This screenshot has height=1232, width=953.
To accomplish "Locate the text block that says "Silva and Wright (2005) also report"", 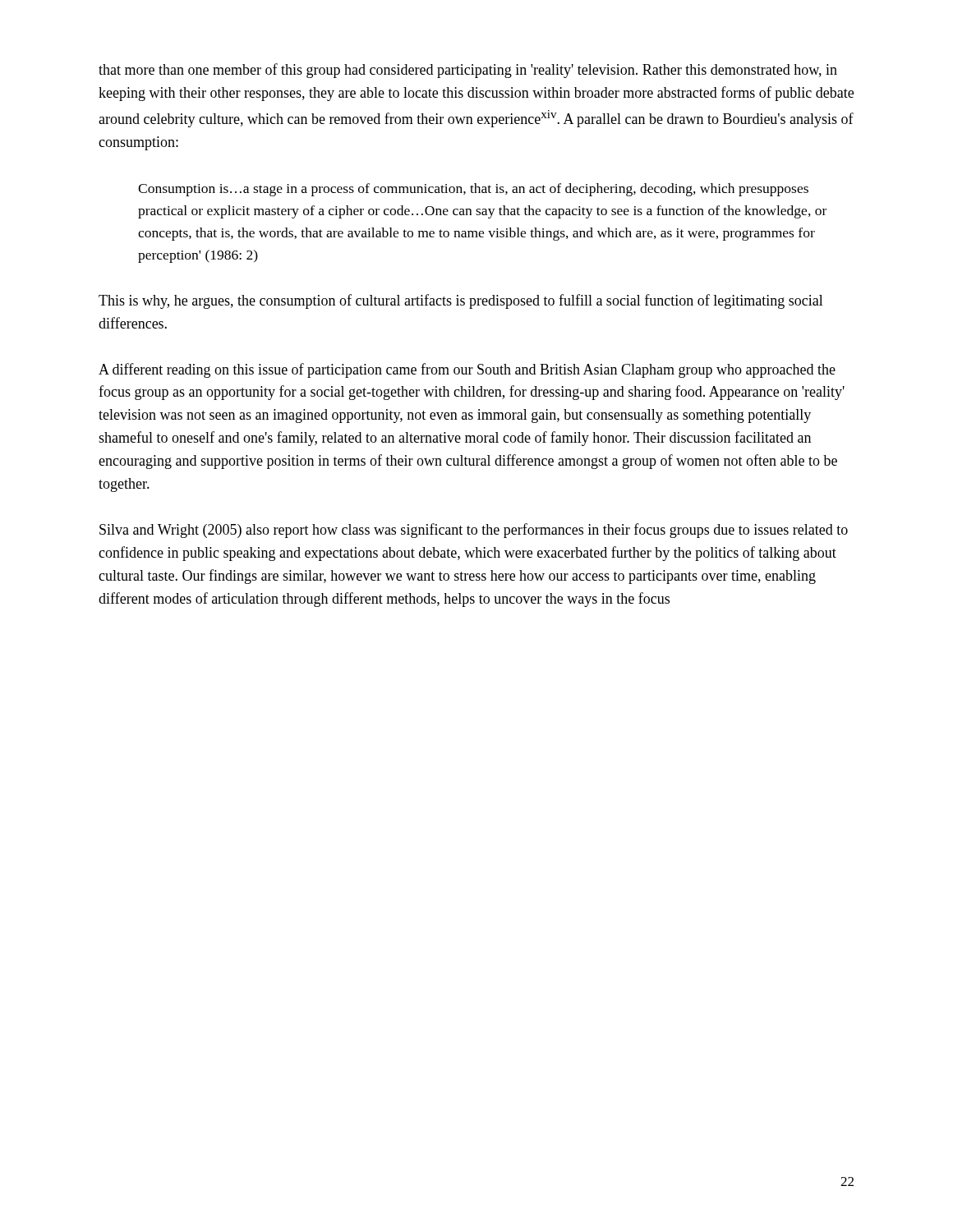I will pyautogui.click(x=473, y=564).
